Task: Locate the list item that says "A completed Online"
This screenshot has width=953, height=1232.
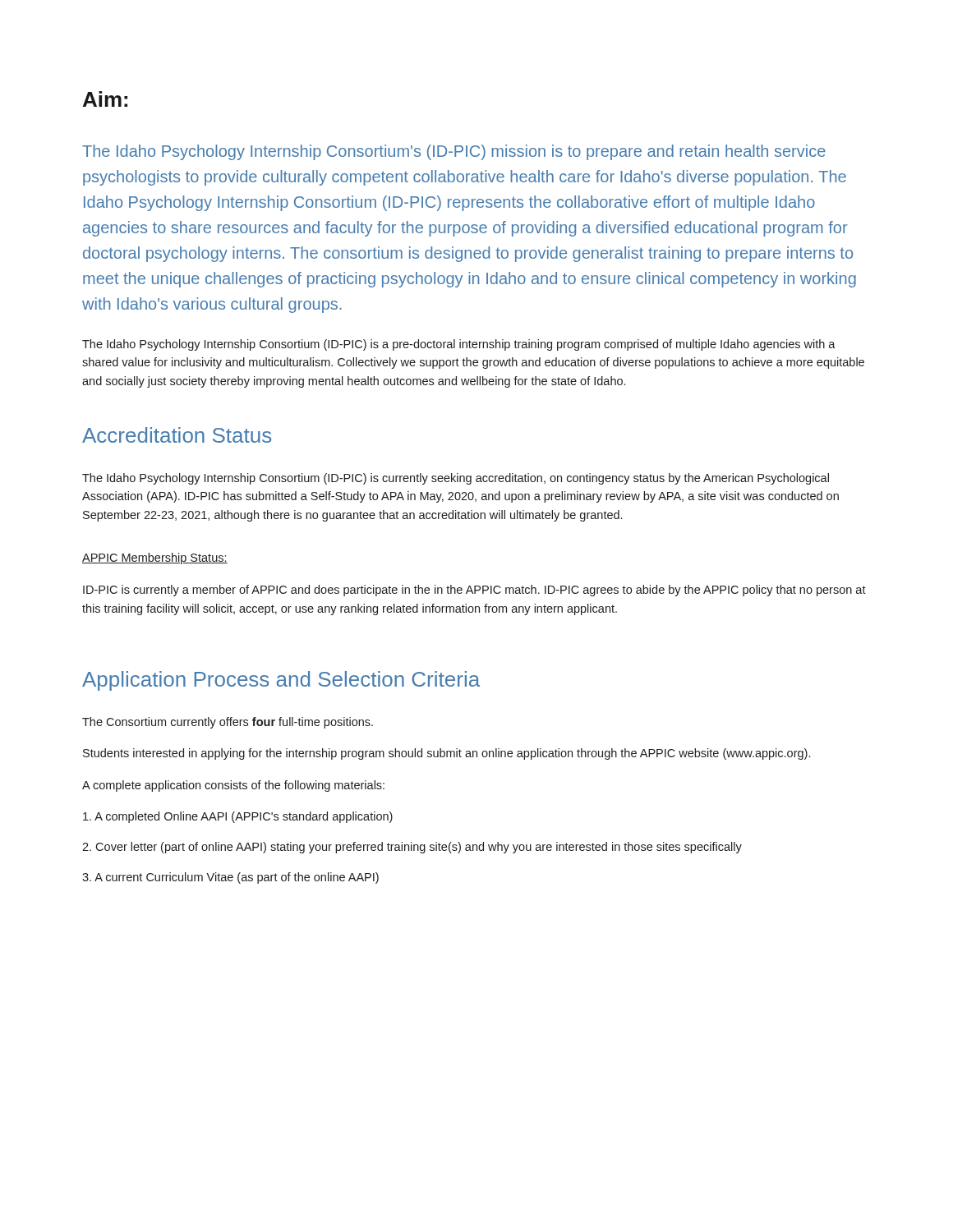Action: click(x=238, y=817)
